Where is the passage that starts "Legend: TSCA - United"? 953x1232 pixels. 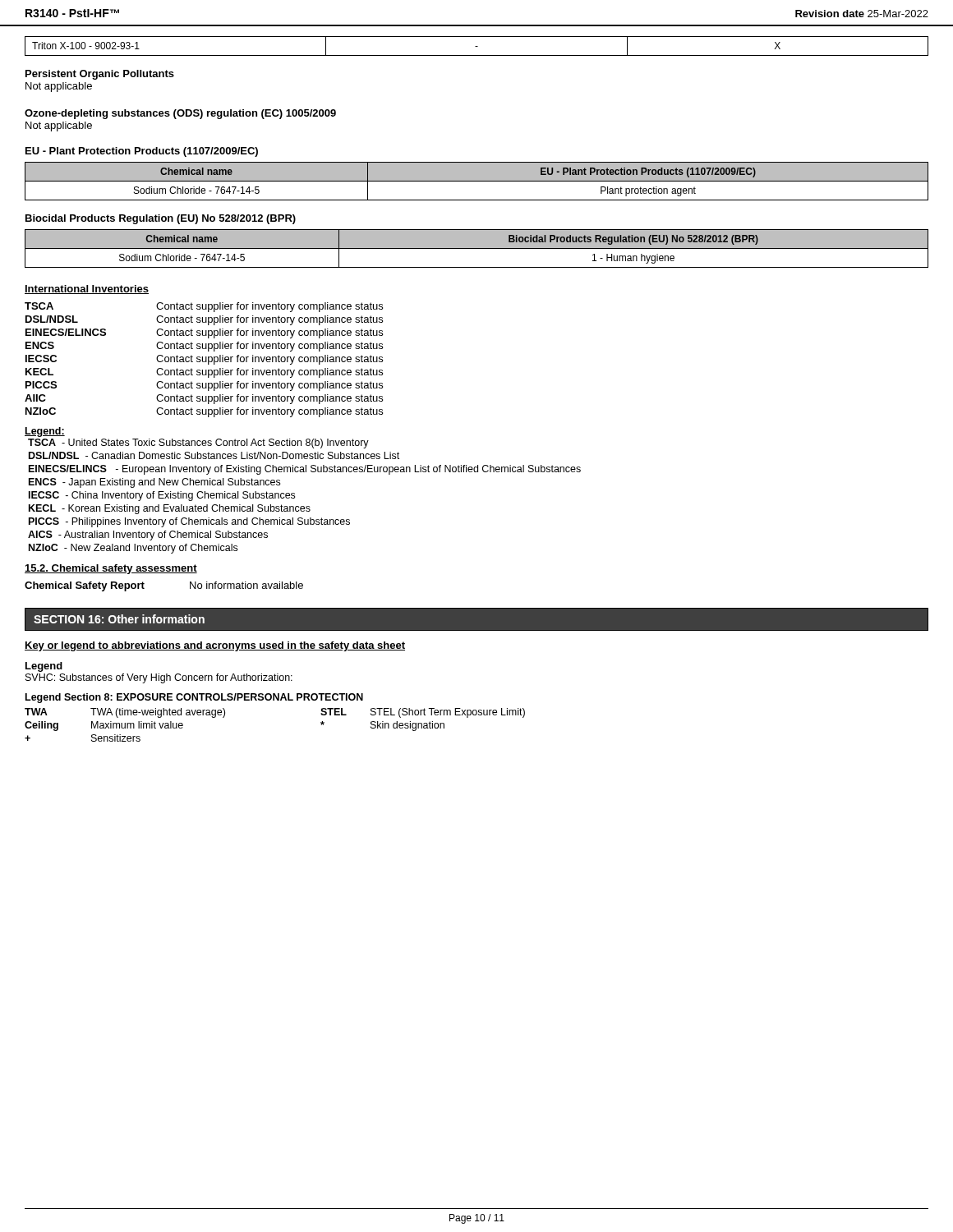tap(45, 432)
